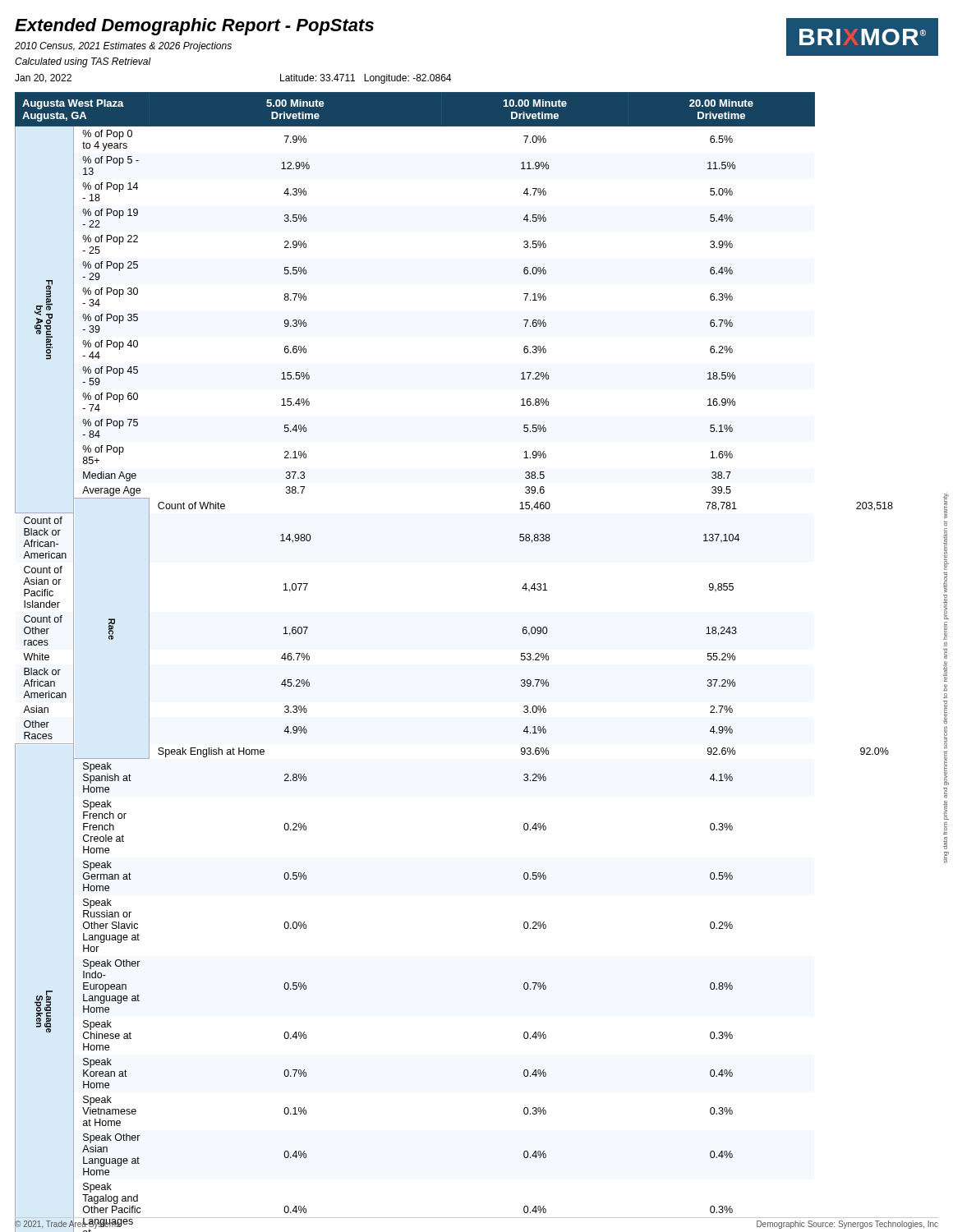
Task: Locate the logo
Action: coord(862,37)
